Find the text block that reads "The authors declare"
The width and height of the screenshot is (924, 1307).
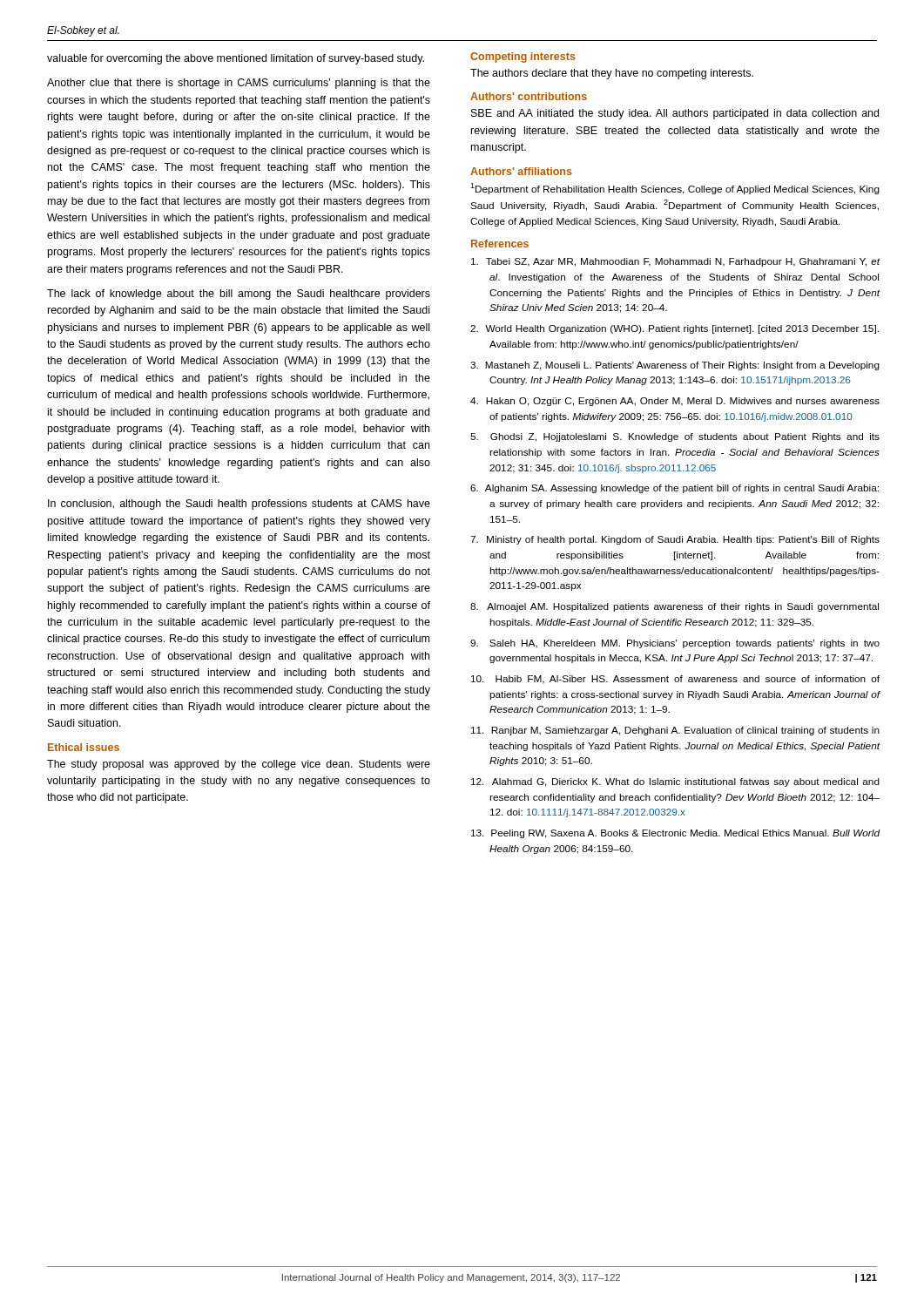(612, 73)
